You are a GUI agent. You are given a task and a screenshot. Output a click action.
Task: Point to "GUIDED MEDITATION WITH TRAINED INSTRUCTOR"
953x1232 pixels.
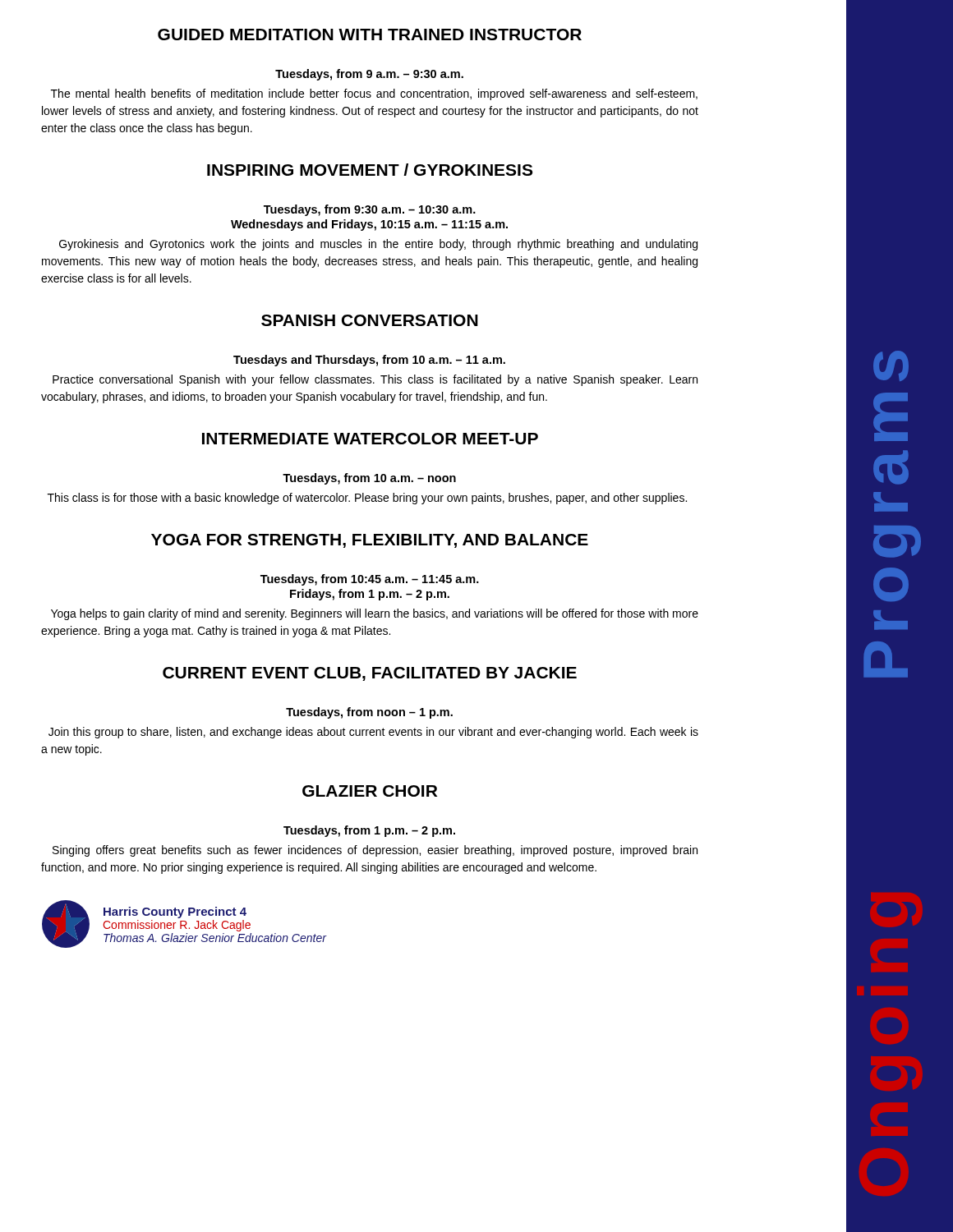(370, 34)
